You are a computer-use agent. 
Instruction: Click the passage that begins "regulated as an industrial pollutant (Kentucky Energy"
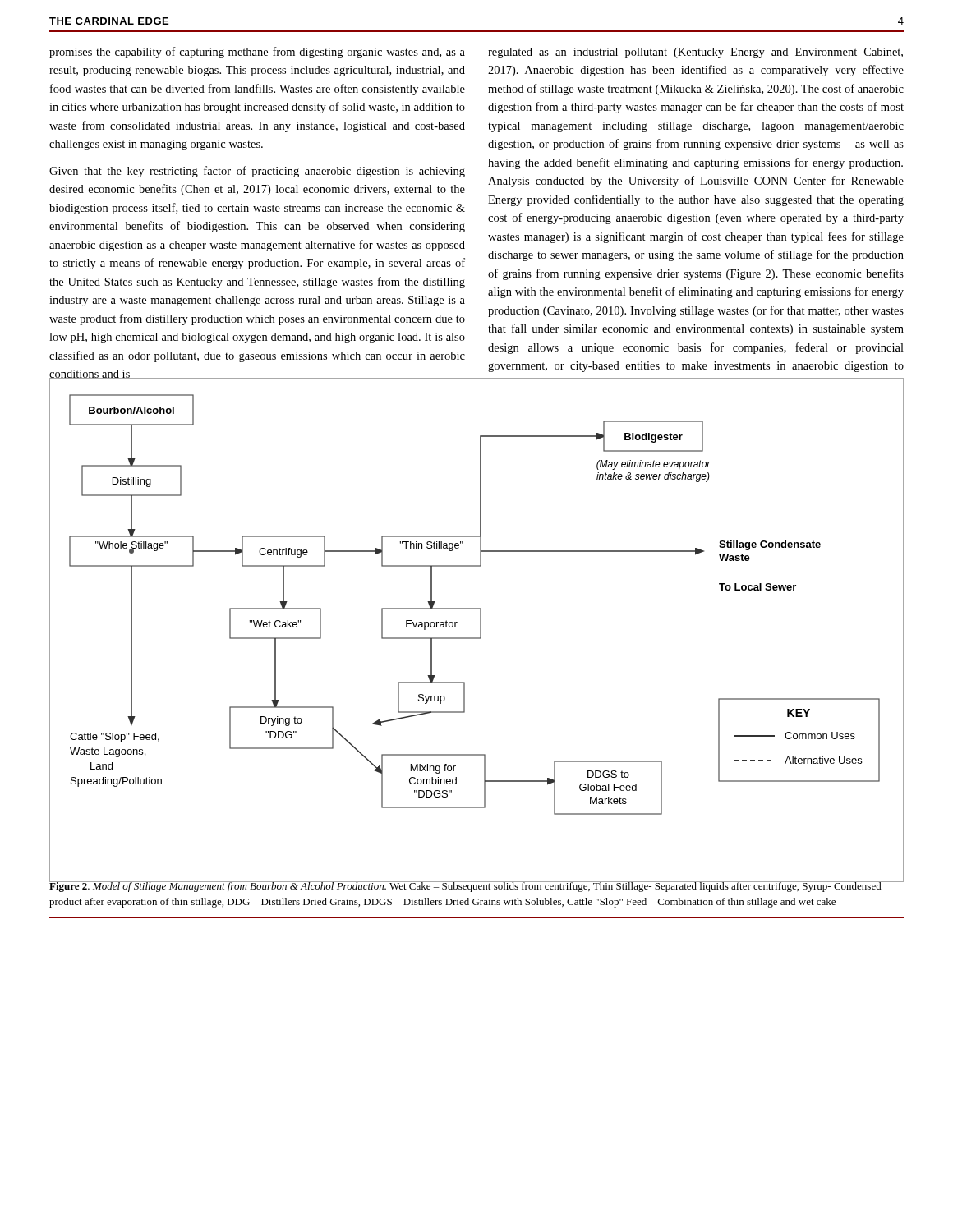[x=696, y=218]
